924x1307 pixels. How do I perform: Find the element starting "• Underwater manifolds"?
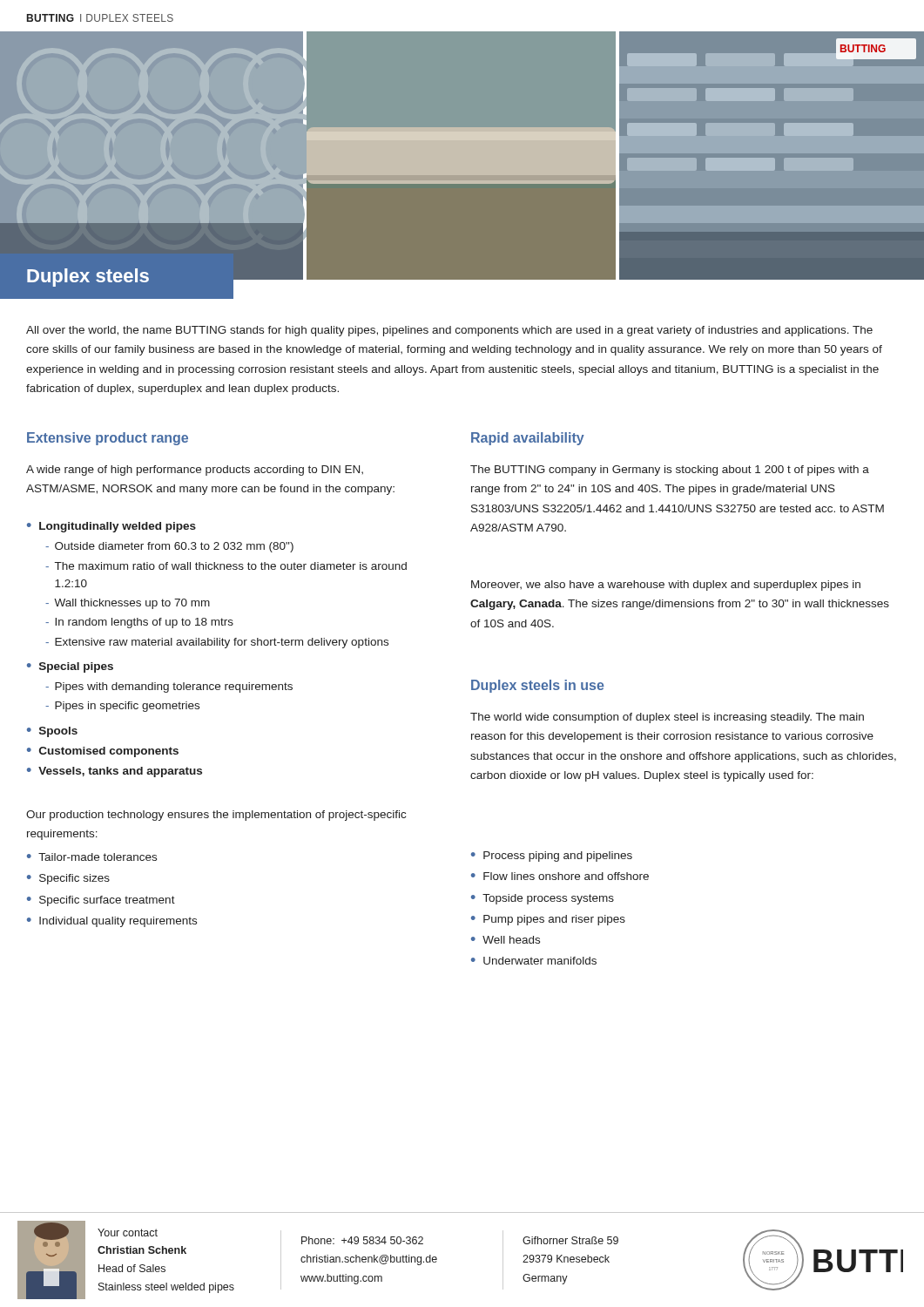click(534, 961)
